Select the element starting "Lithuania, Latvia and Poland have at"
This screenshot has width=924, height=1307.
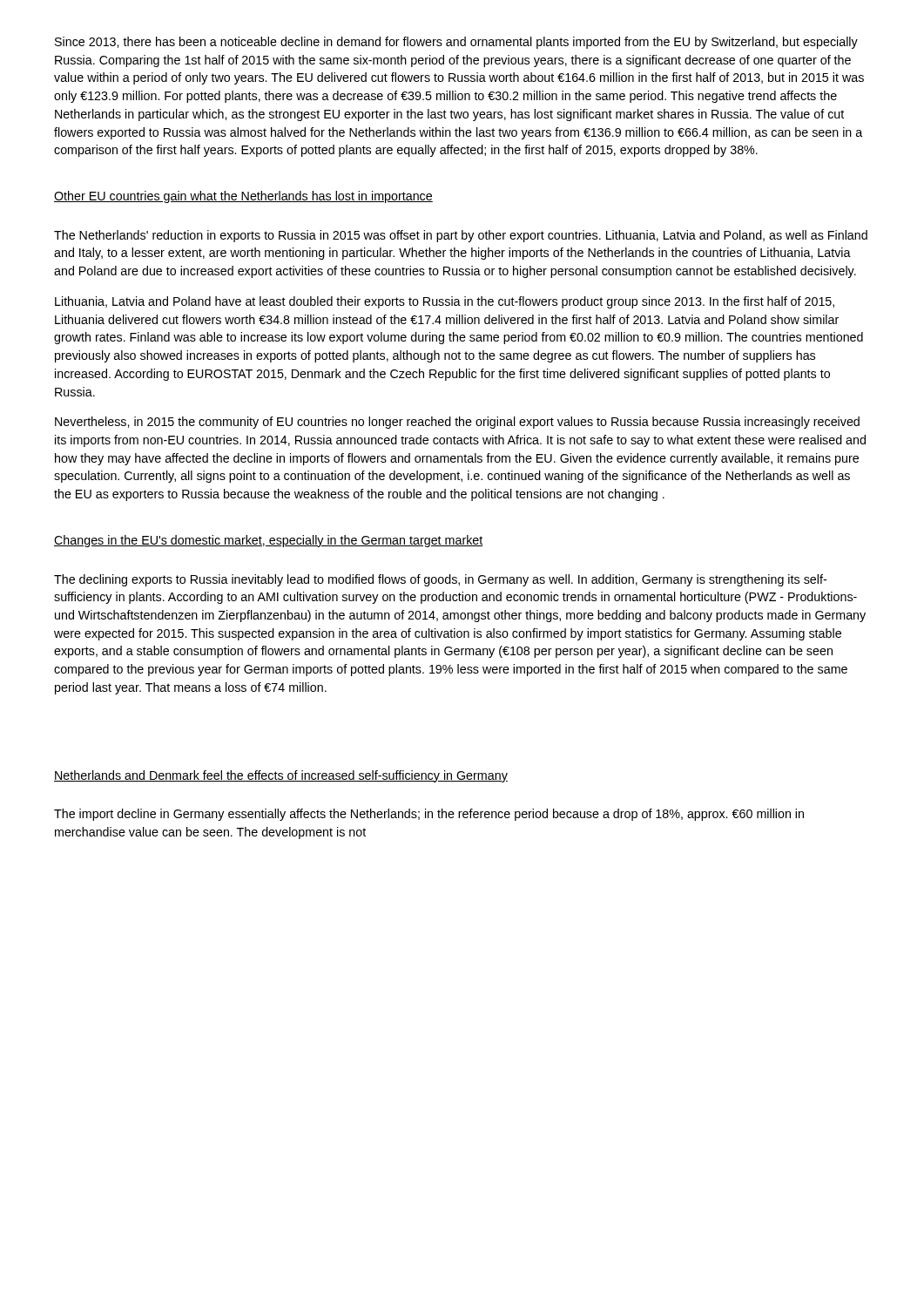[459, 347]
